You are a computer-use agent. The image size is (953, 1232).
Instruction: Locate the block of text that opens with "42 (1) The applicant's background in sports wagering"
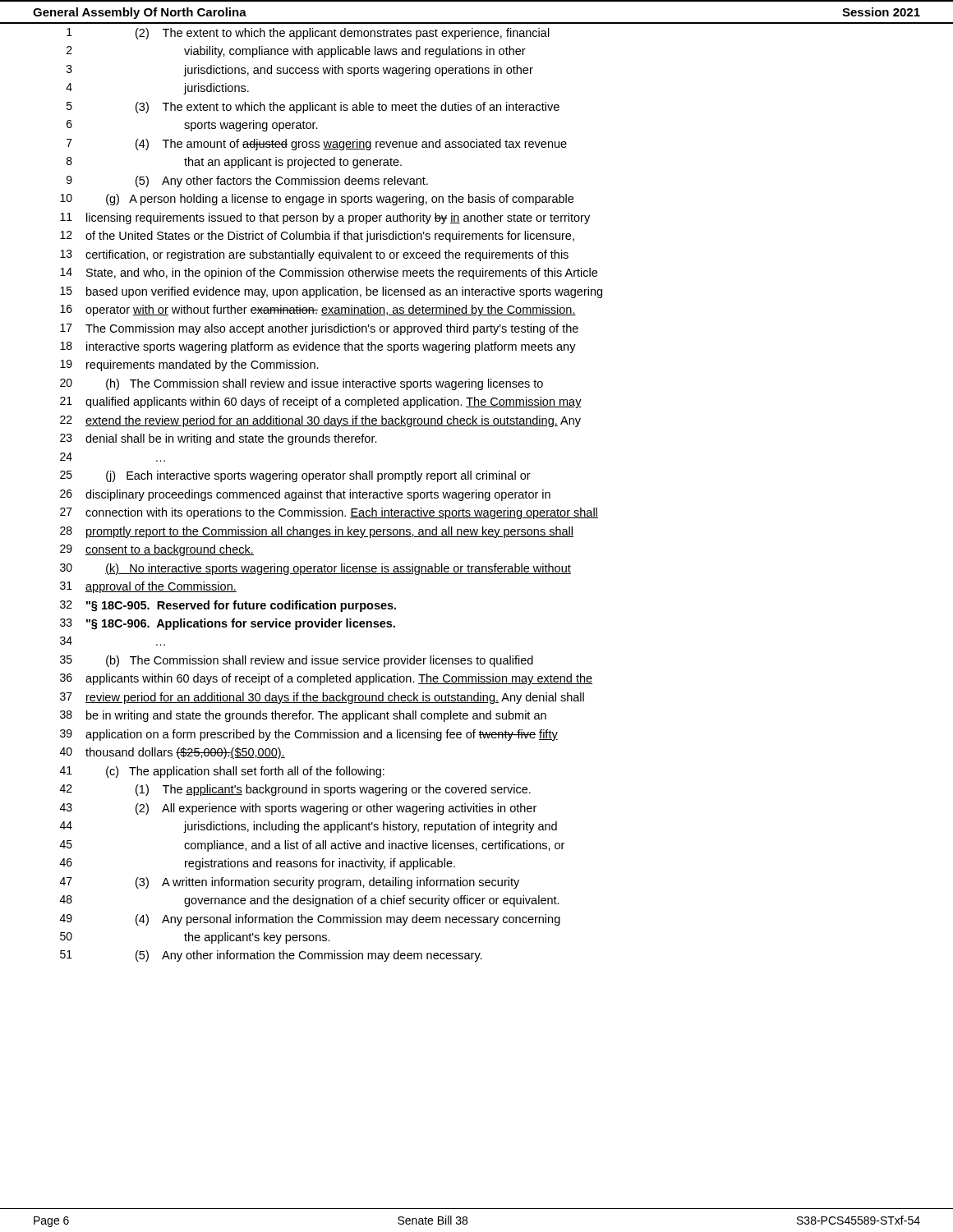[476, 790]
